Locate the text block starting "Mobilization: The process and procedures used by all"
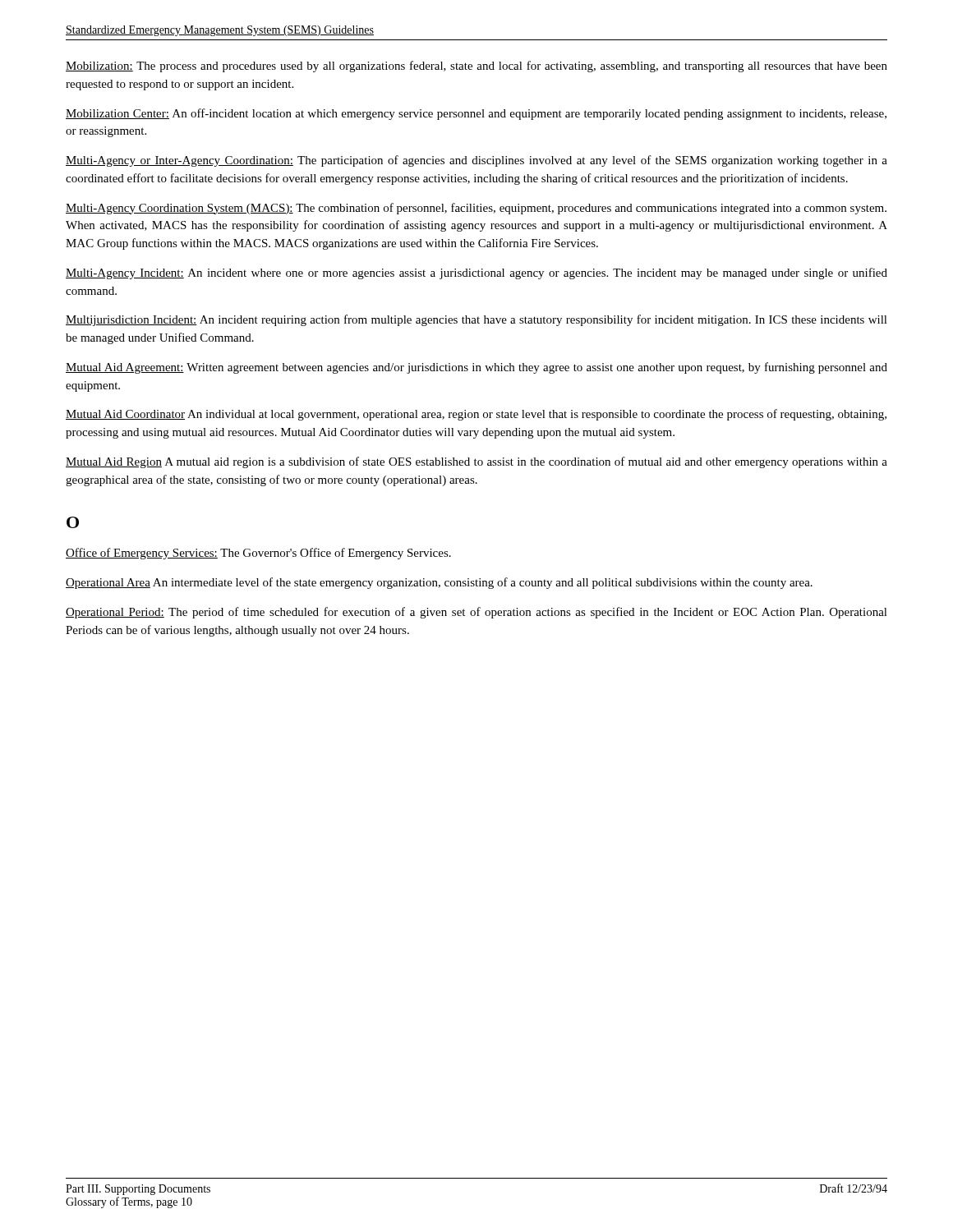 pyautogui.click(x=476, y=75)
